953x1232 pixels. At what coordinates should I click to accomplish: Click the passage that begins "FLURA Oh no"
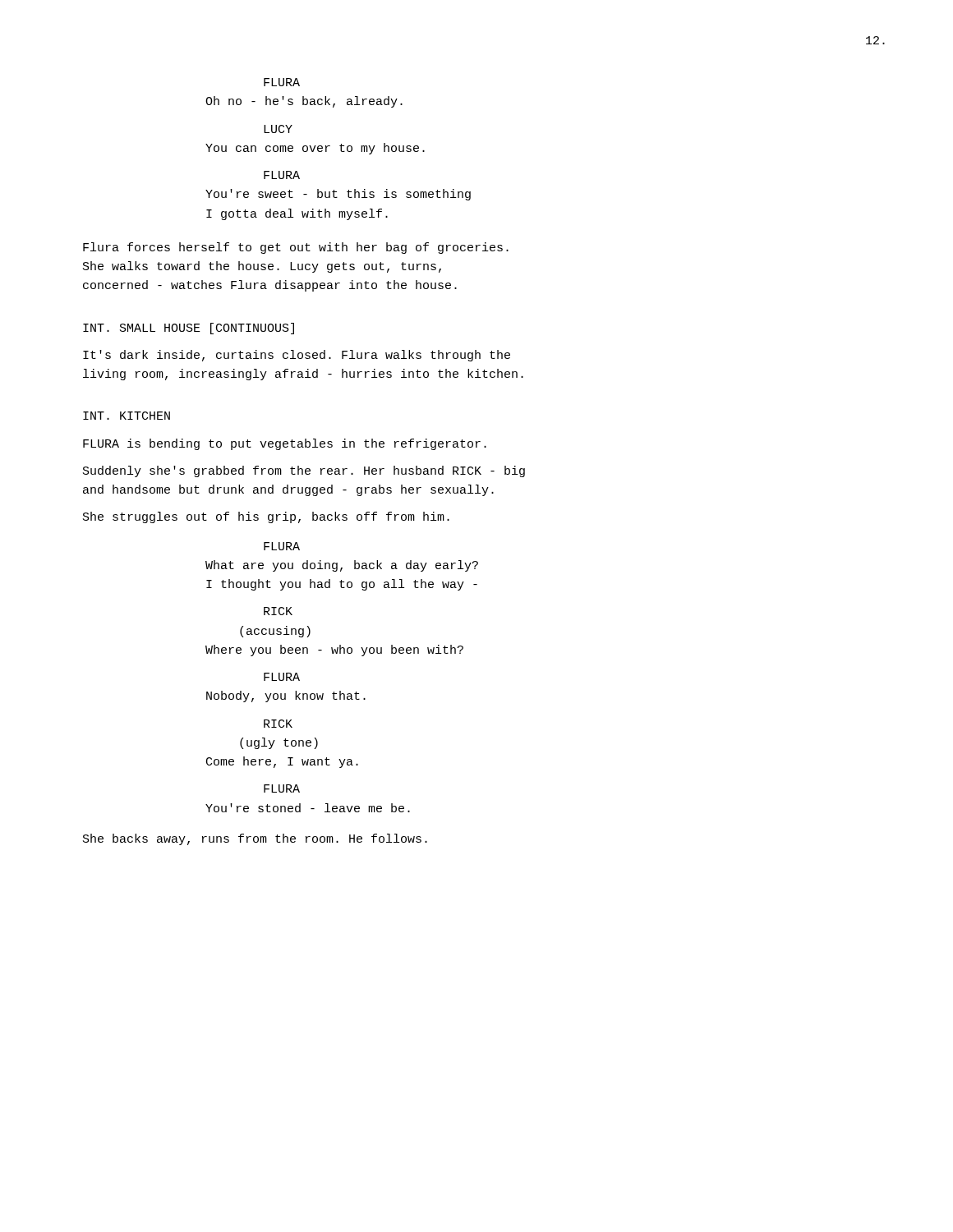point(282,82)
